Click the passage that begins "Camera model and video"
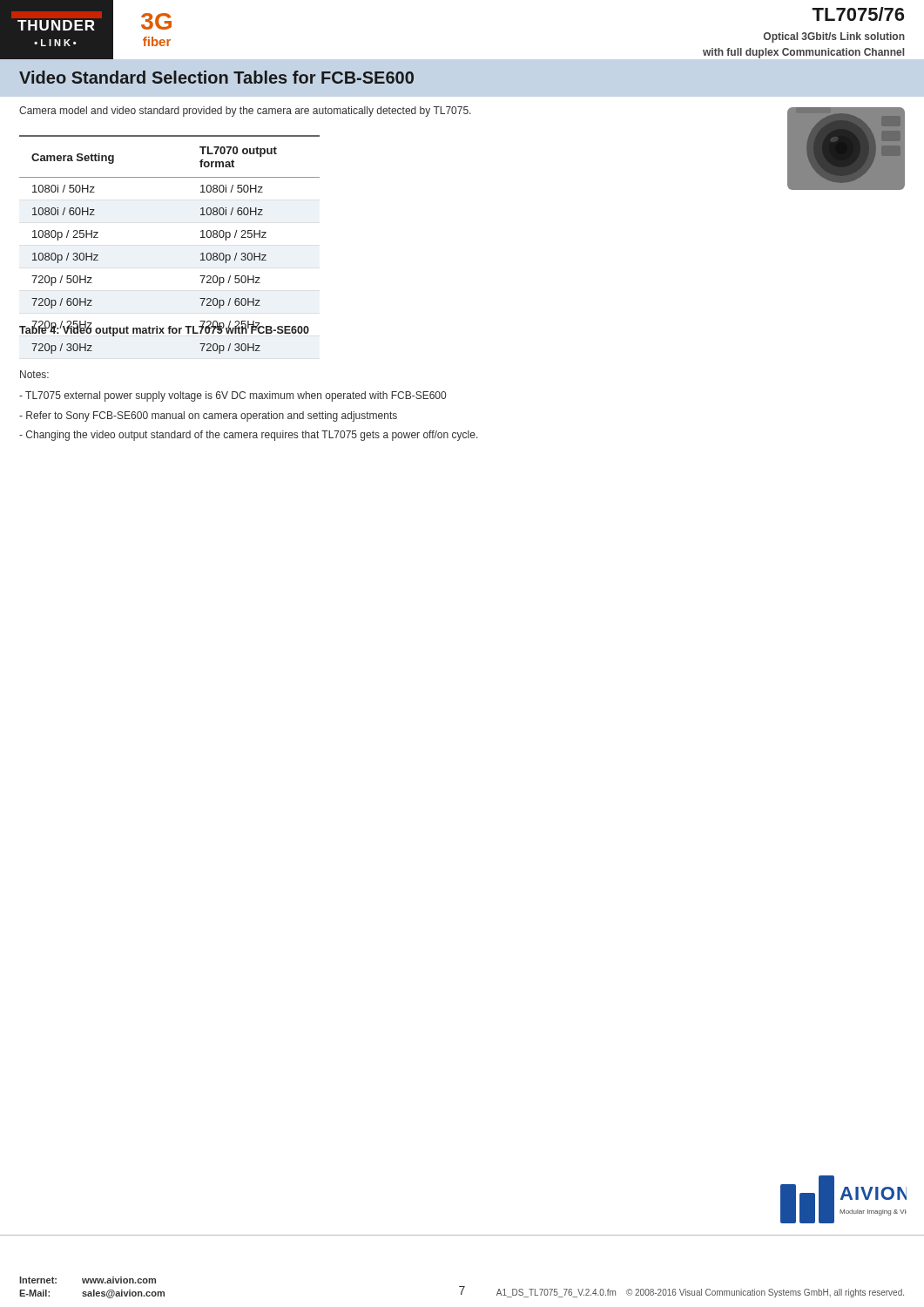 245,111
